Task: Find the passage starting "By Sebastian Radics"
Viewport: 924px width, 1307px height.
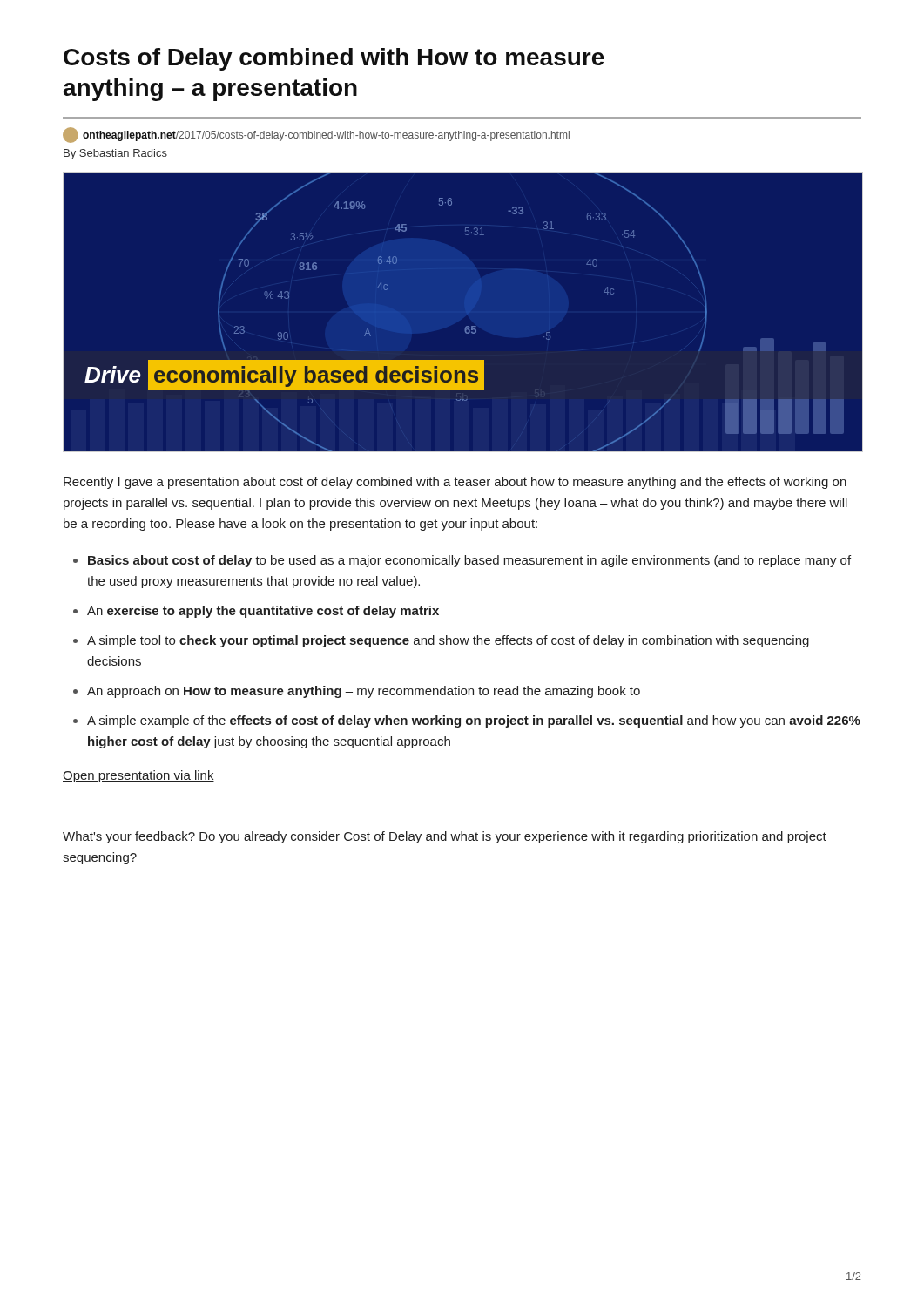Action: click(x=115, y=153)
